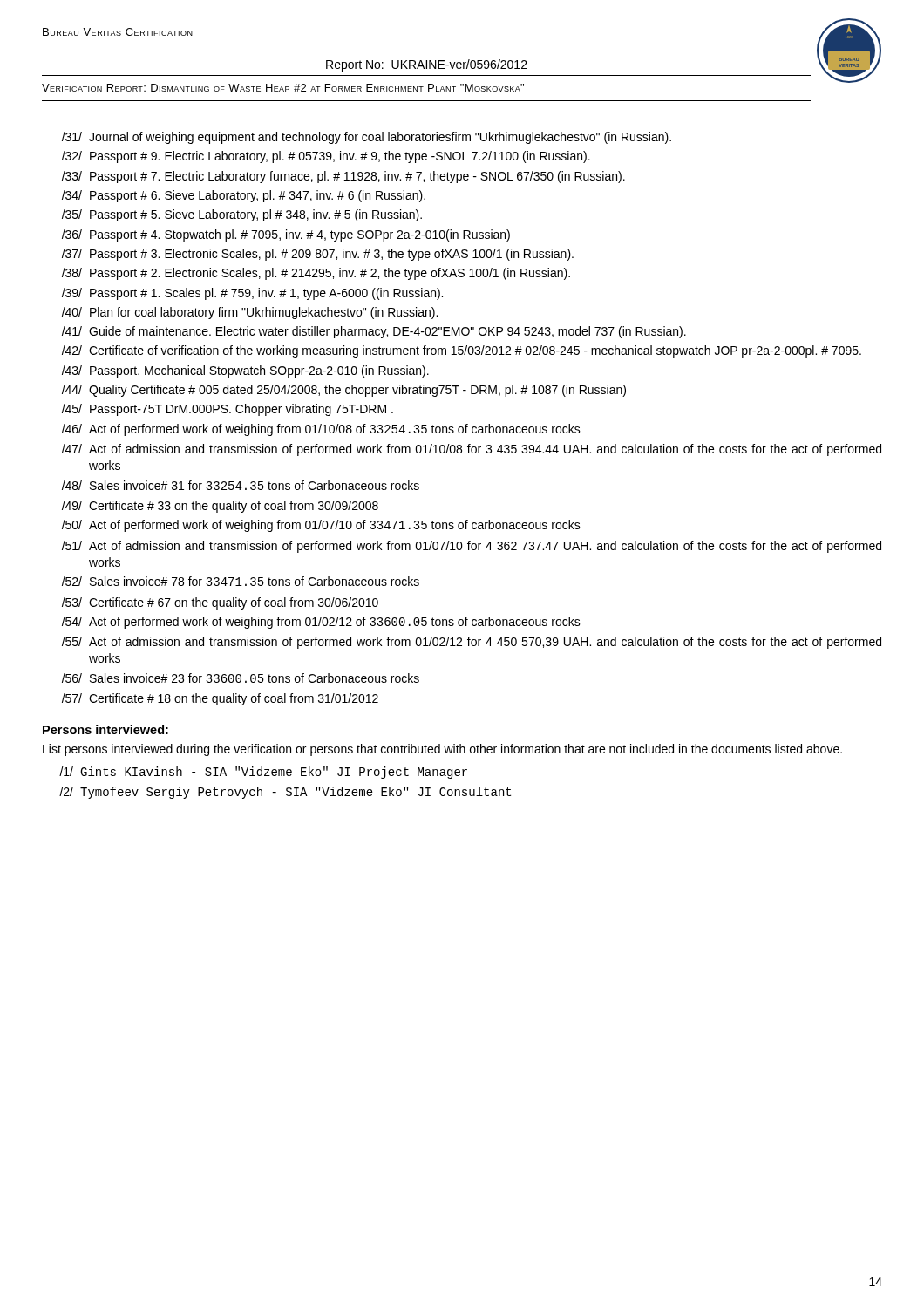Click on the region starting "/33/ Passport # 7. Electric"
Screen dimensions: 1308x924
462,176
